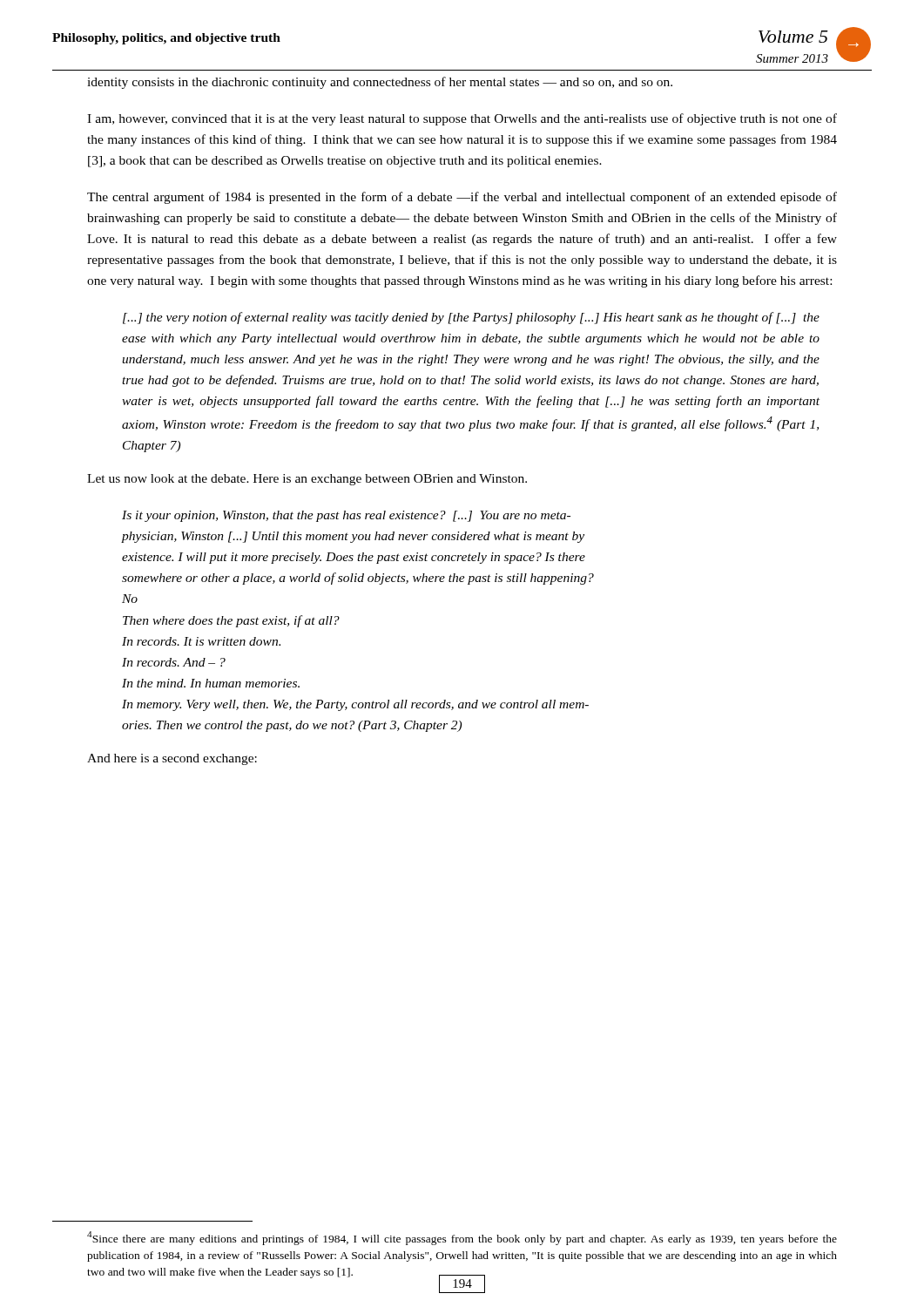Screen dimensions: 1307x924
Task: Point to the text starting "Is it your opinion, Winston, that the past"
Action: (346, 516)
